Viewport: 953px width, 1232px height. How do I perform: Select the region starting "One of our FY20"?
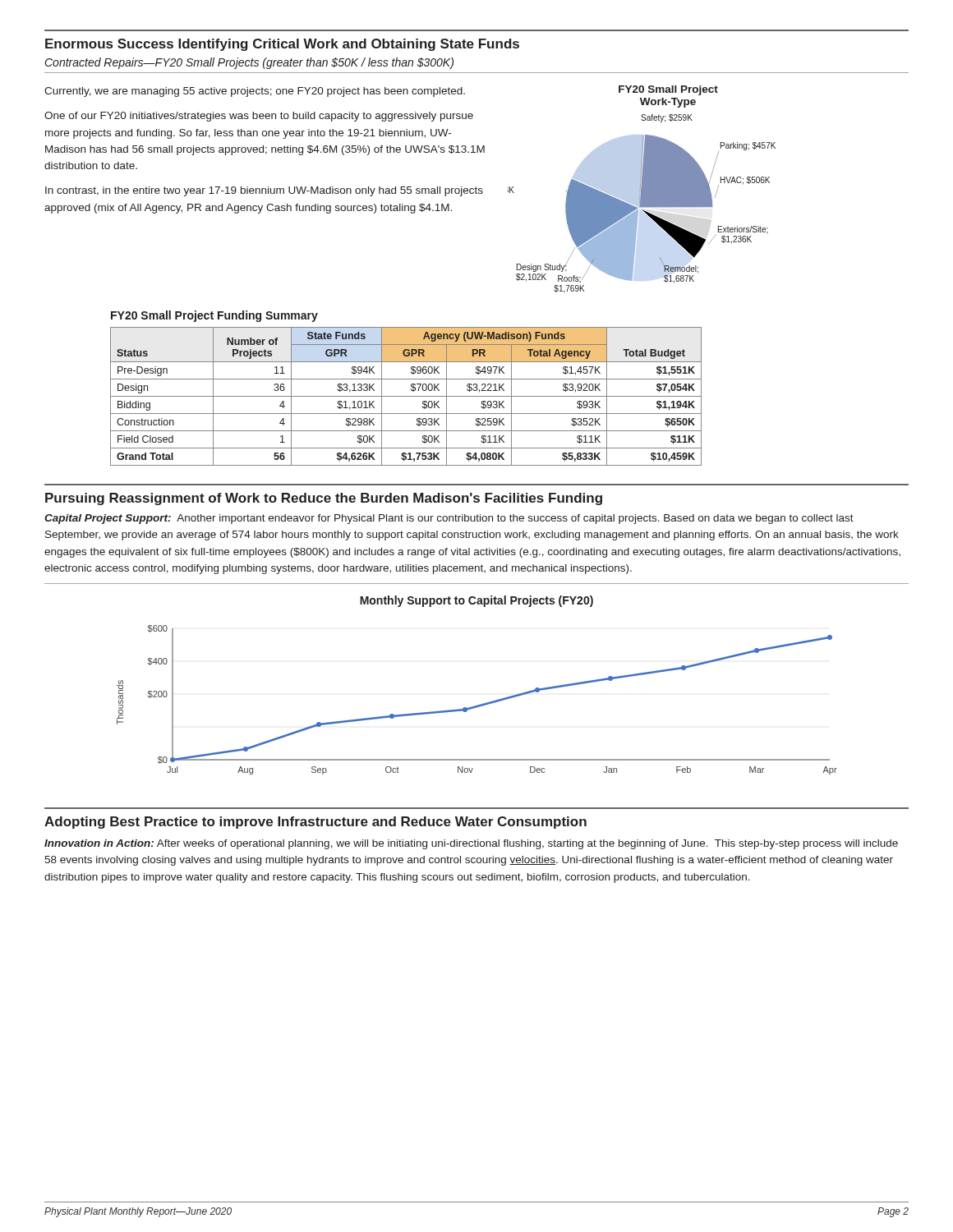[x=265, y=141]
